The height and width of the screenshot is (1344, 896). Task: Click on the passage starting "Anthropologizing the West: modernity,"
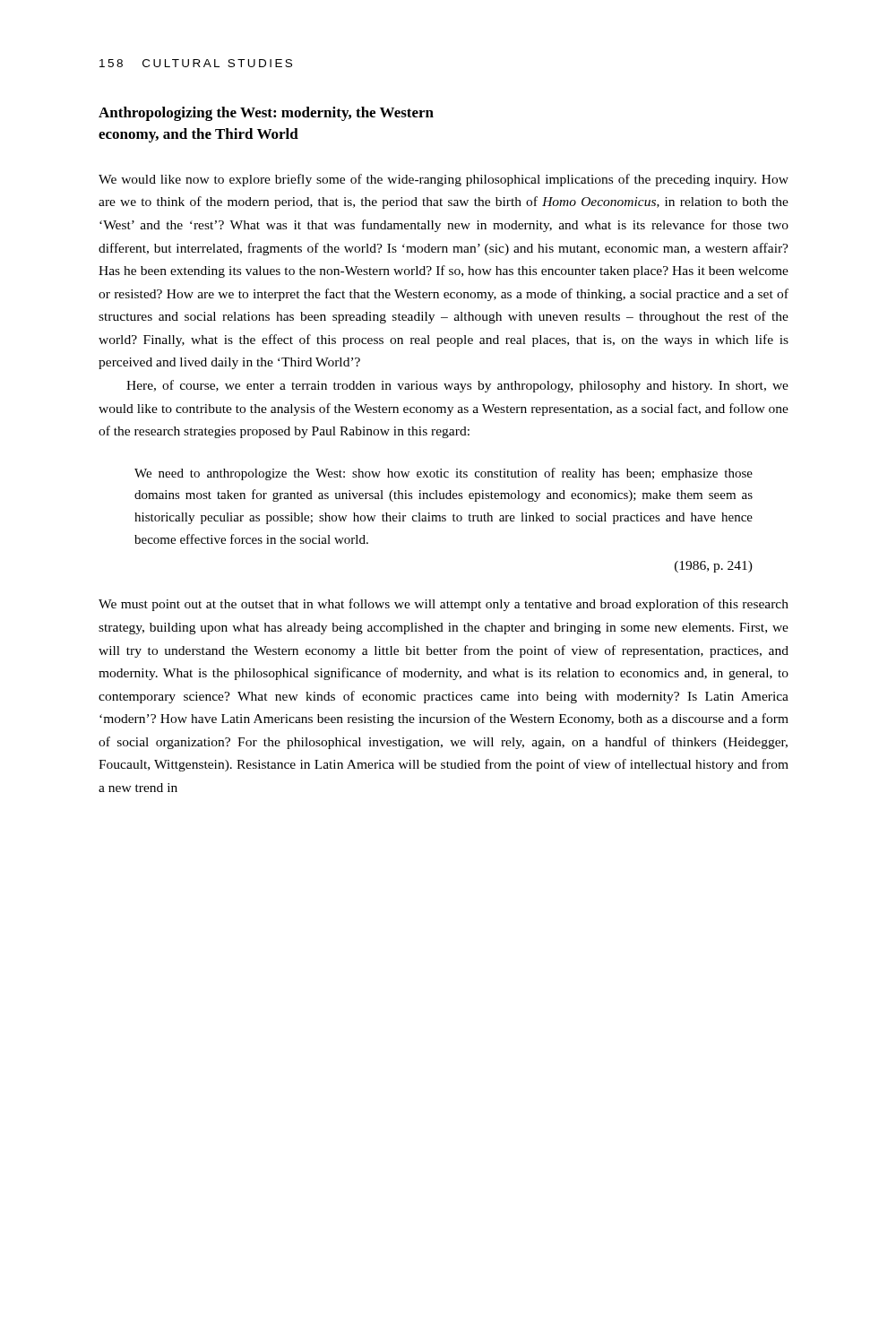coord(266,123)
